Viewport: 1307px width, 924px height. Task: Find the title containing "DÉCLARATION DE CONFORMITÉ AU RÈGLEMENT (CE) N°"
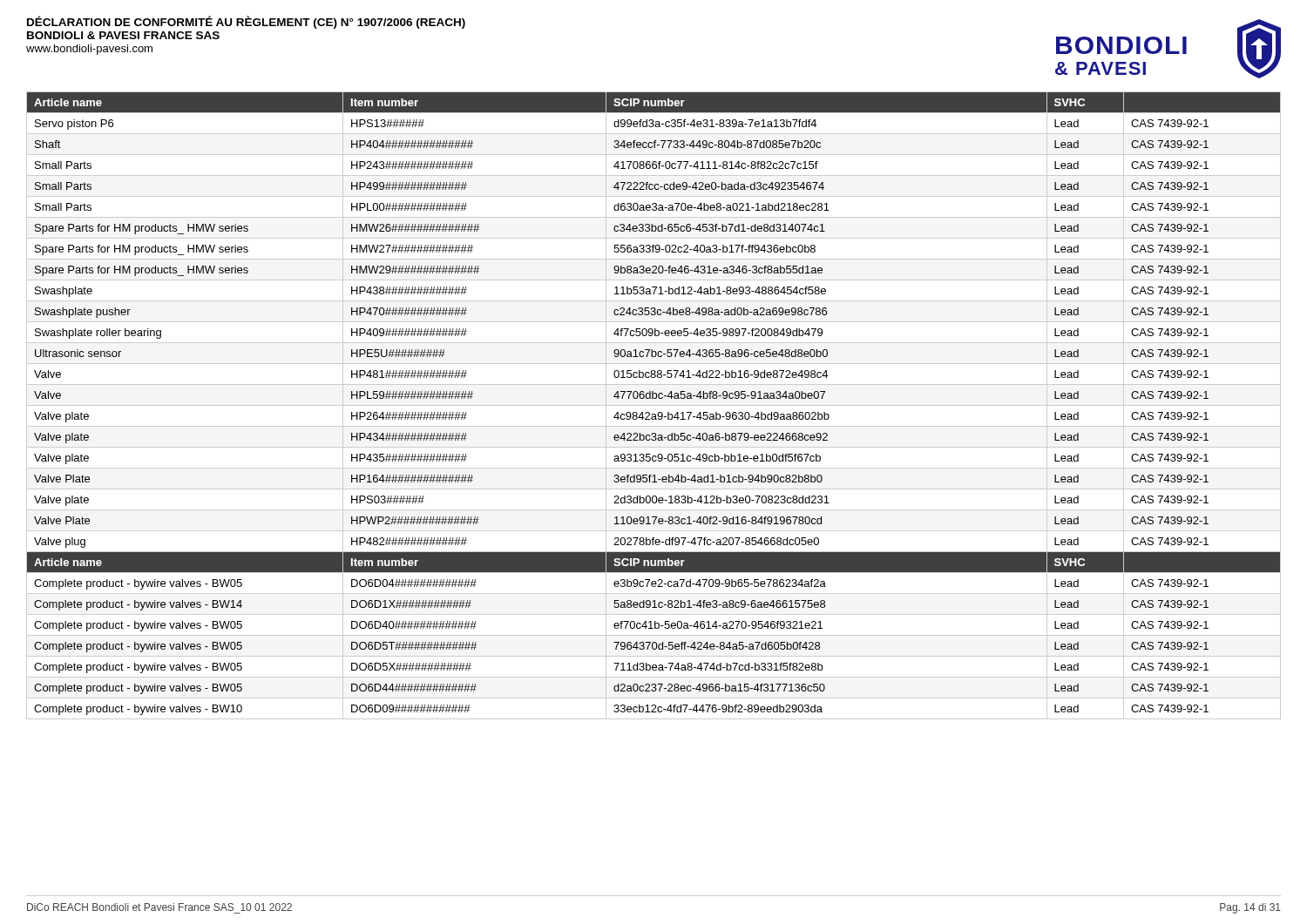(246, 35)
